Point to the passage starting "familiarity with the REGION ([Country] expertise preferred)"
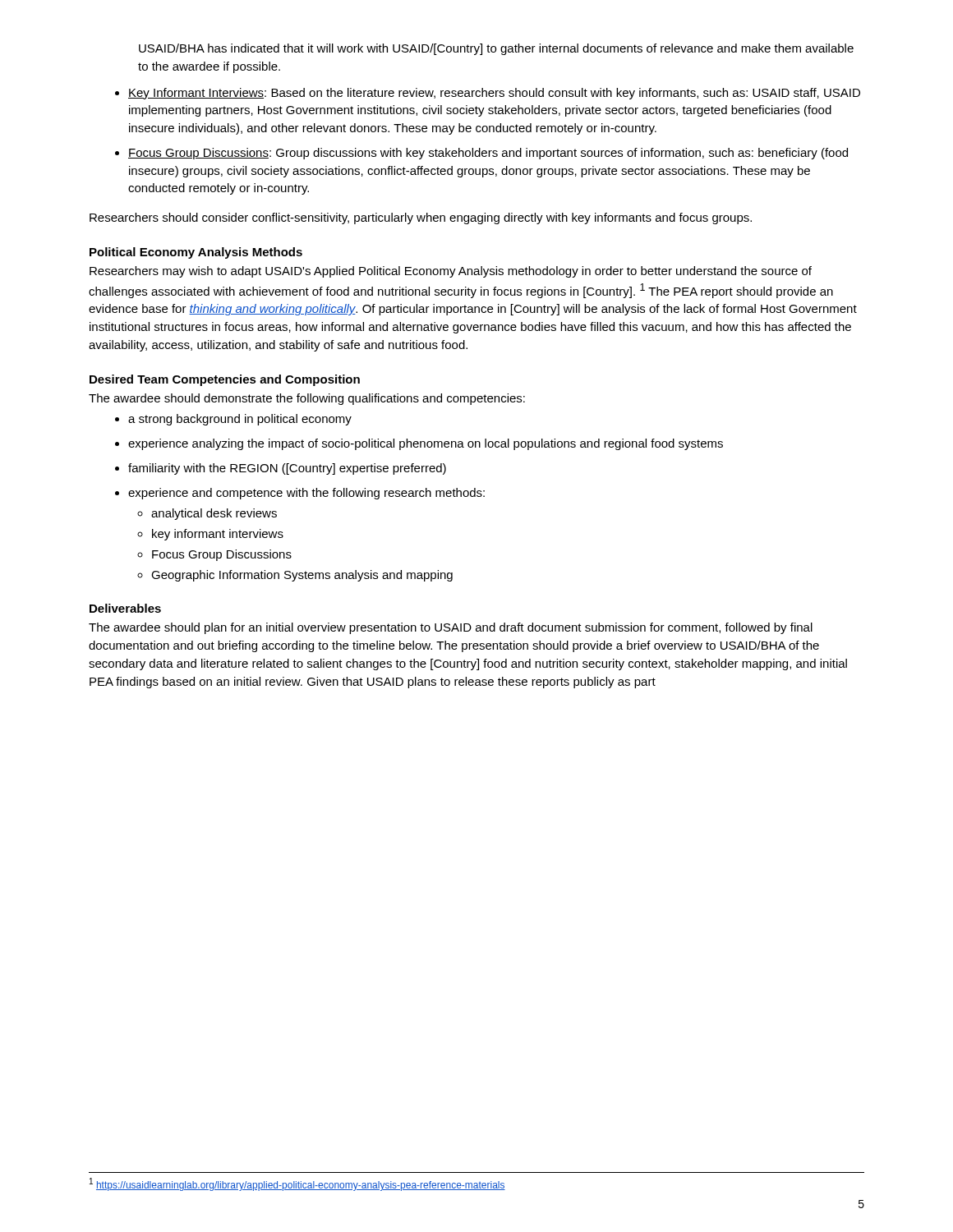Viewport: 953px width, 1232px height. pyautogui.click(x=287, y=468)
